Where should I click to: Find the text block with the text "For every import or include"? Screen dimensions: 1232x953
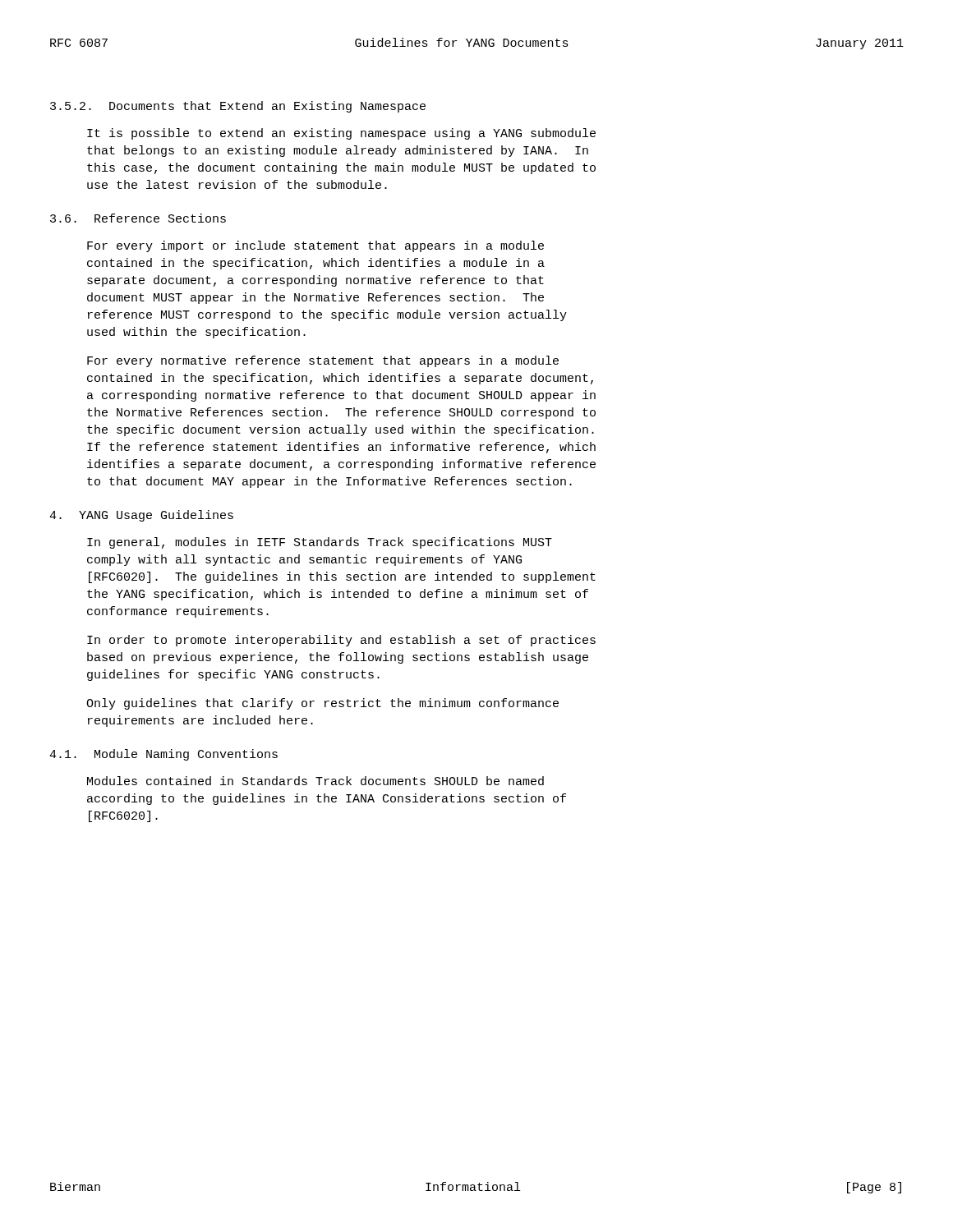[327, 290]
